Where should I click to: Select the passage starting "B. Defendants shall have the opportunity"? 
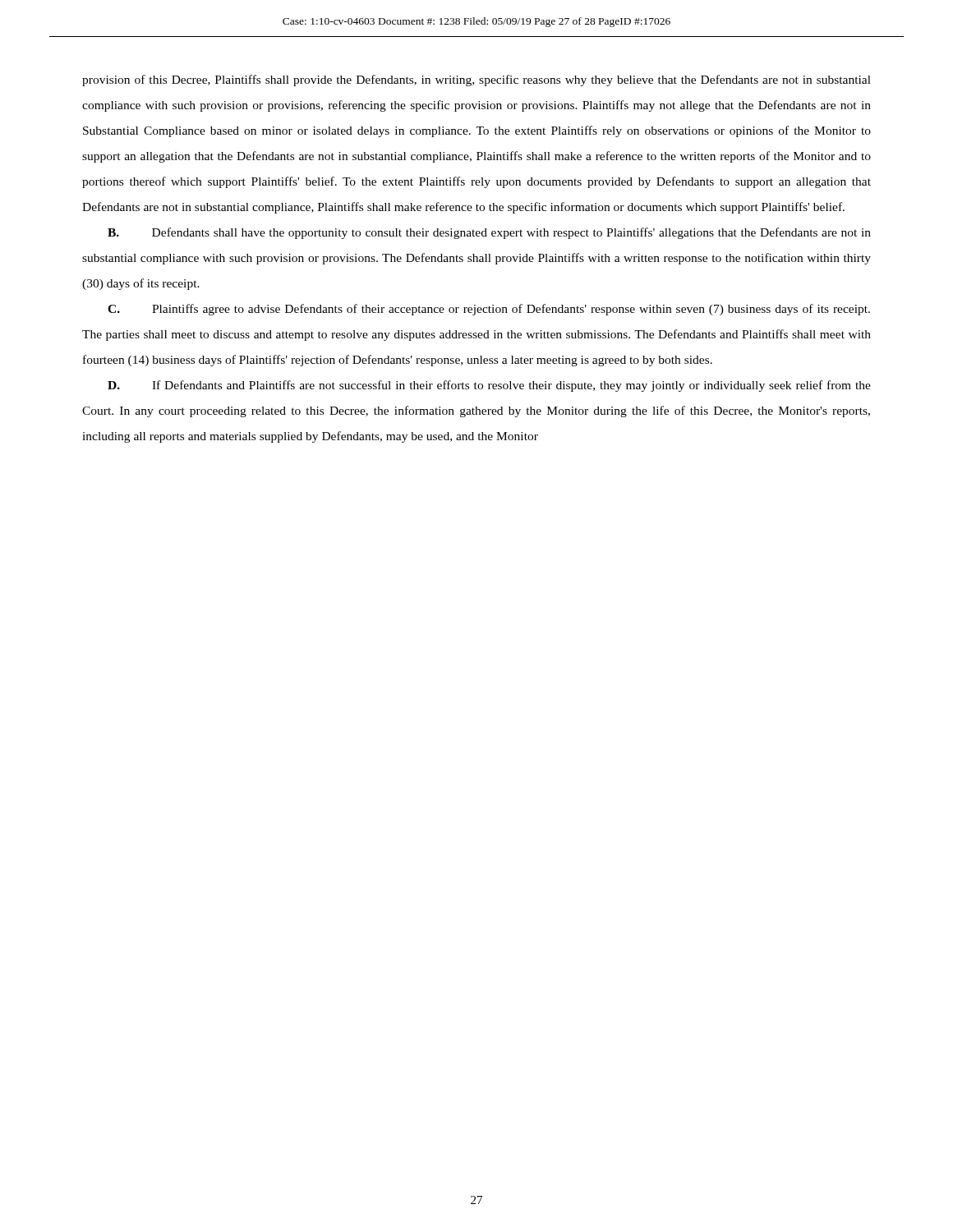click(476, 257)
